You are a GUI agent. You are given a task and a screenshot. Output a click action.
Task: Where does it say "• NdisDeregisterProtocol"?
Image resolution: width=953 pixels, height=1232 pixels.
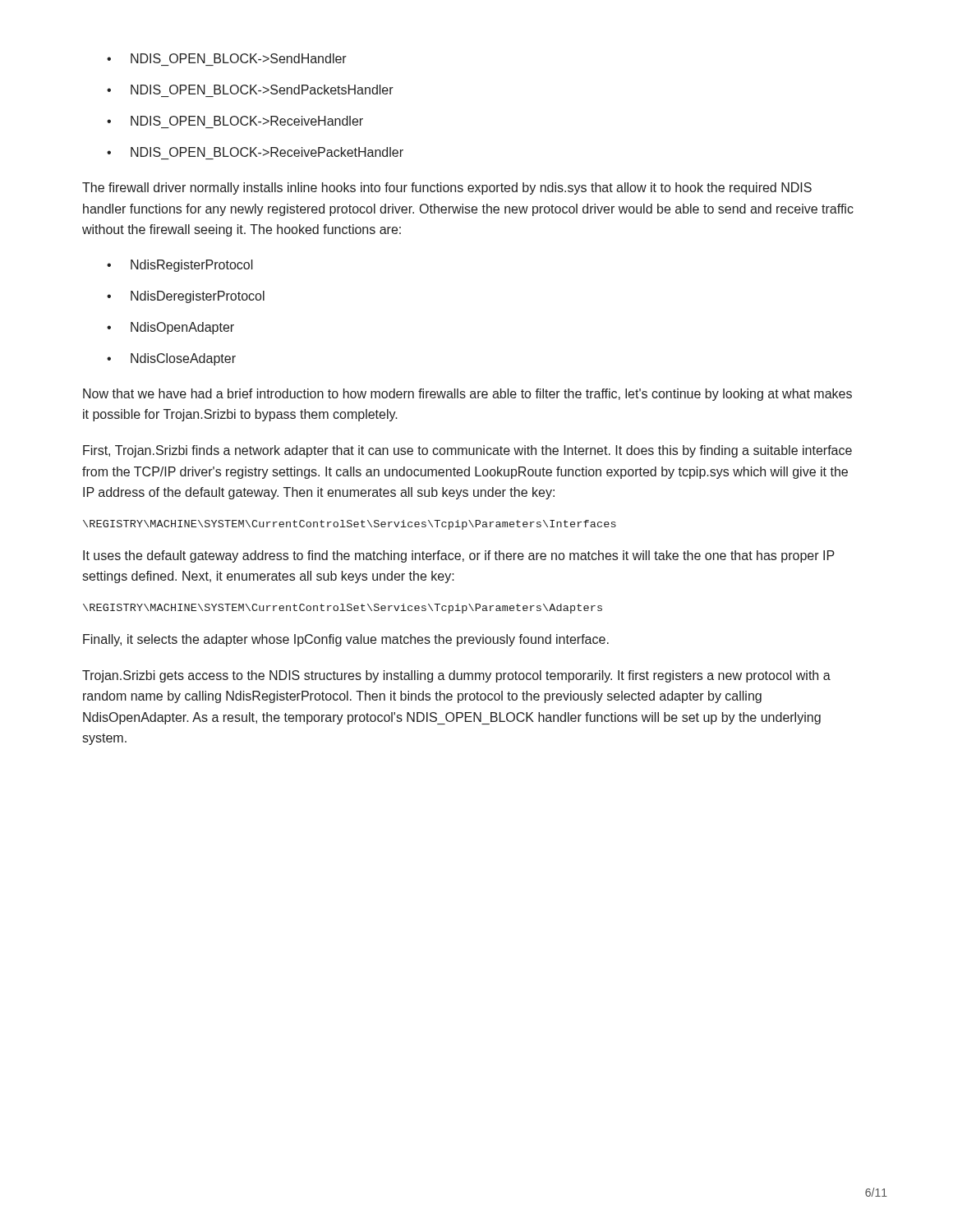[x=186, y=296]
